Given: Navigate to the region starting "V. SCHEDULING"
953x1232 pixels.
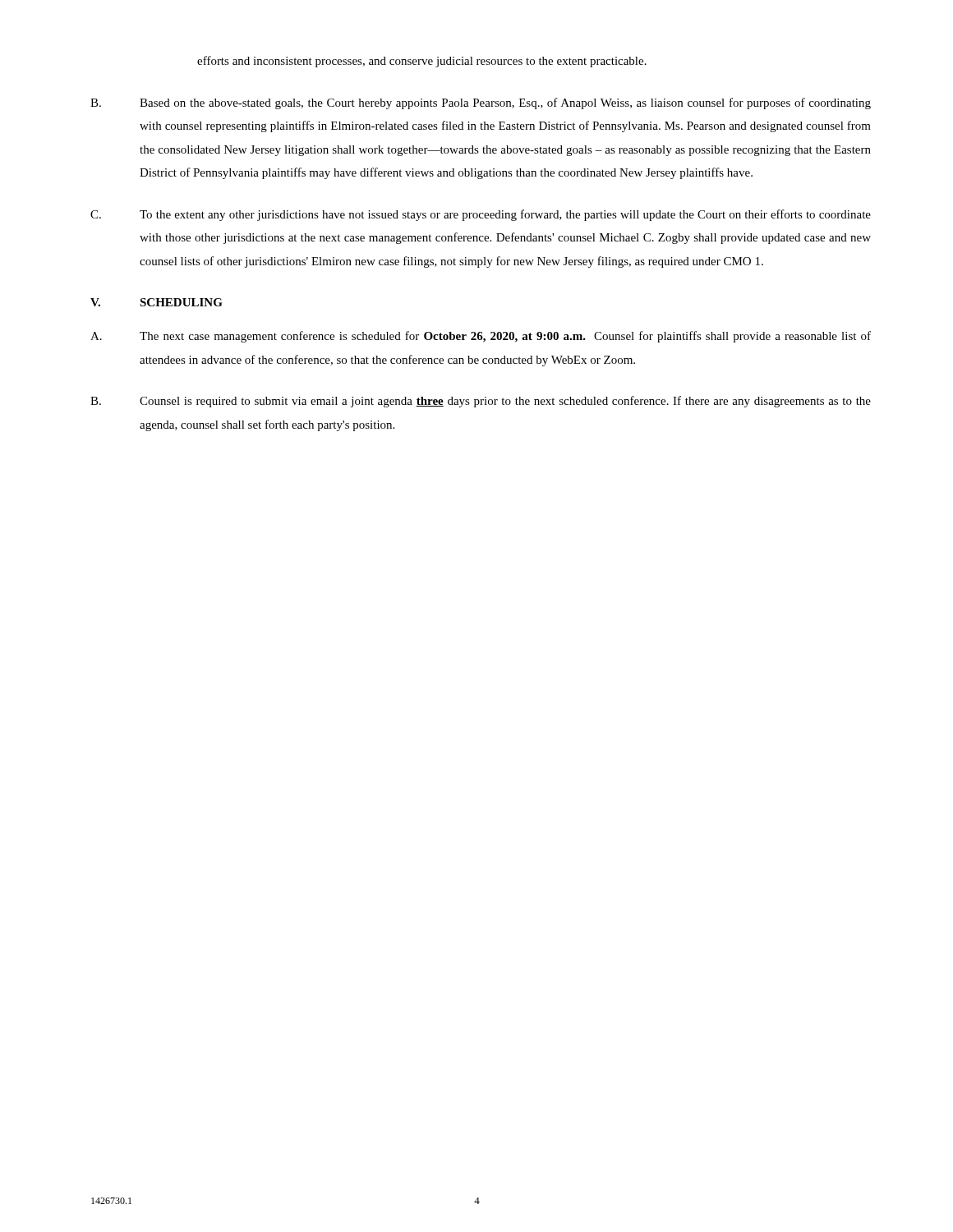Looking at the screenshot, I should 156,303.
